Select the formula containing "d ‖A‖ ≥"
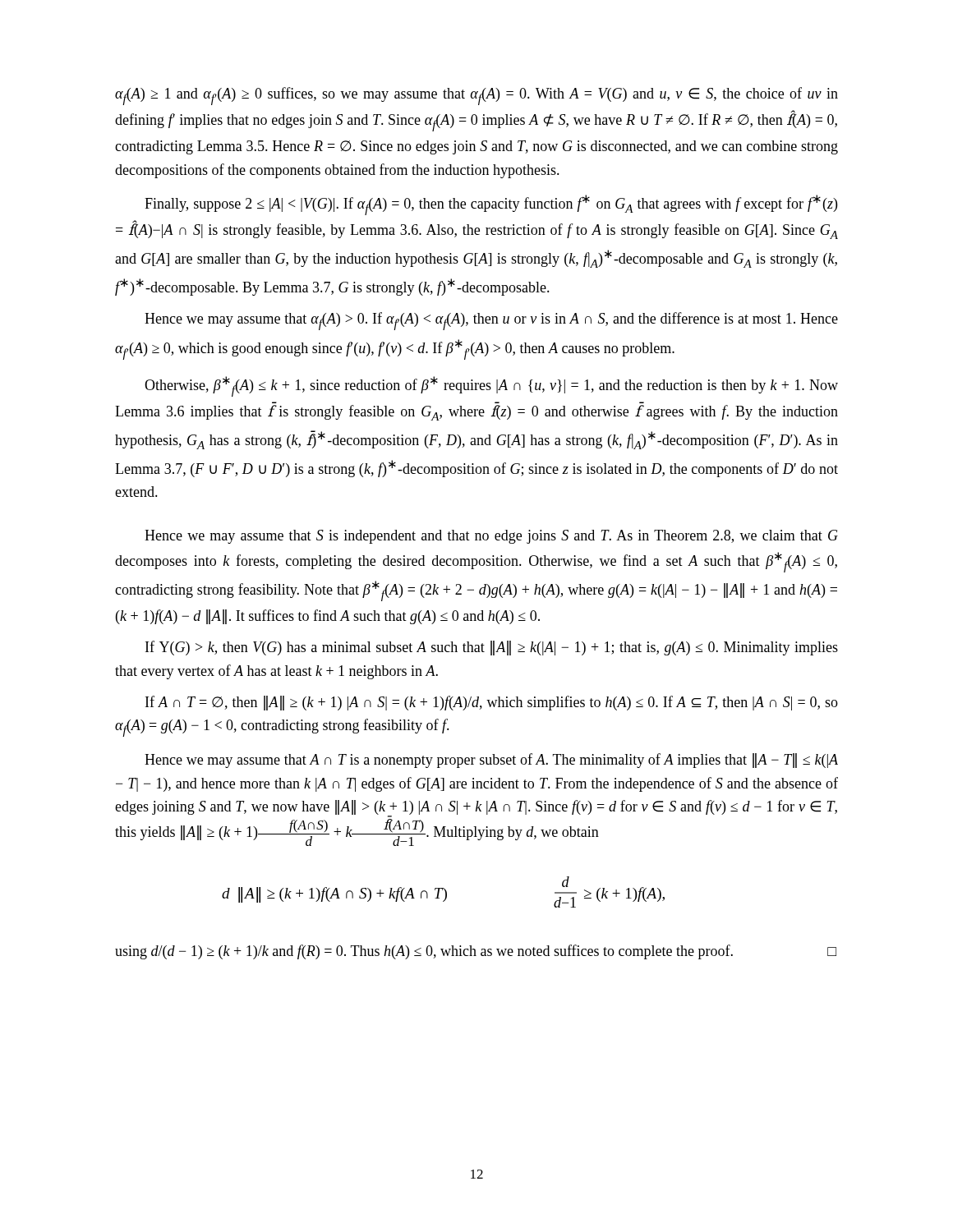Viewport: 953px width, 1232px height. [443, 892]
